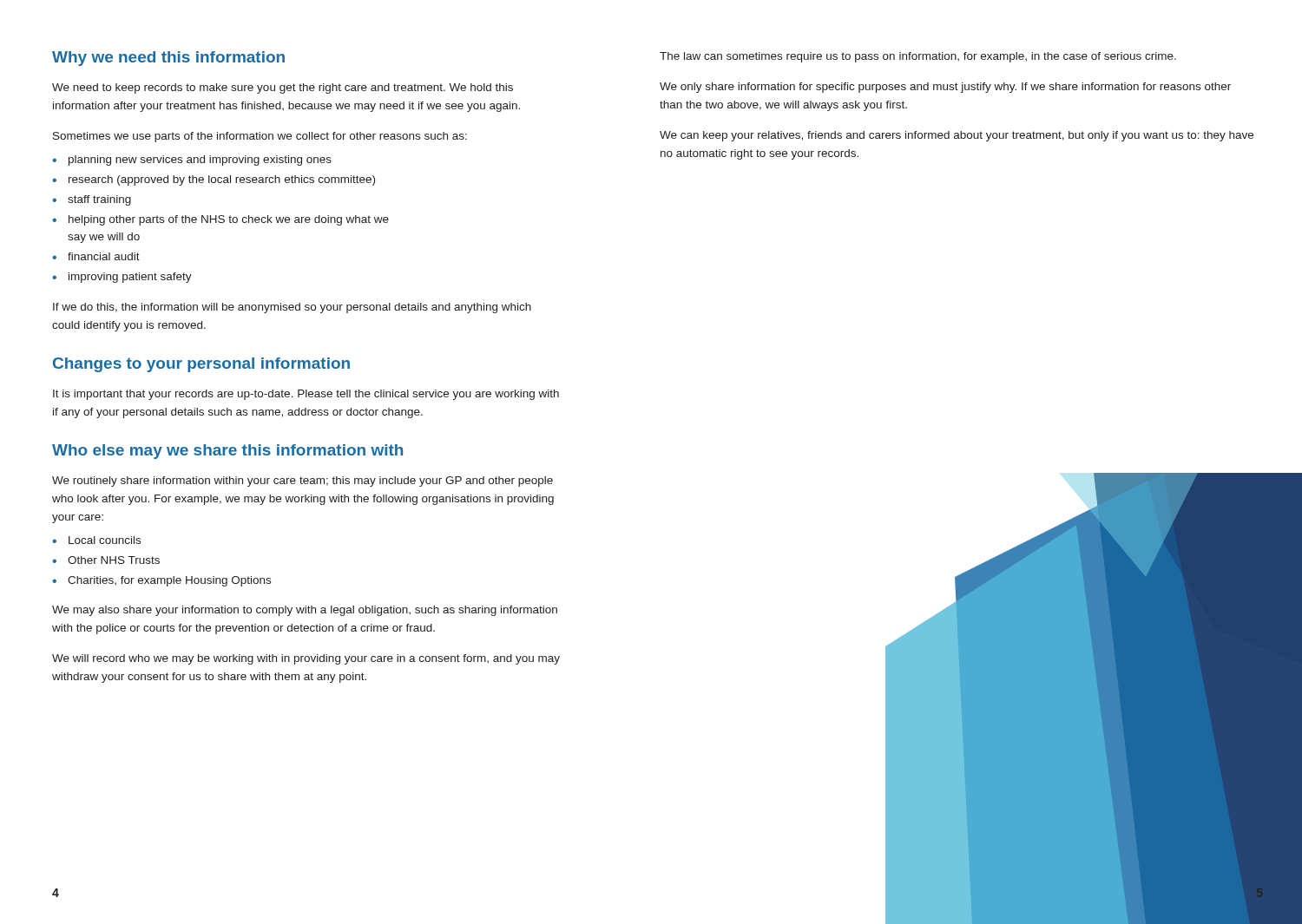The width and height of the screenshot is (1302, 924).
Task: Locate the block of text that opens with "We can keep your relatives, friends and"
Action: 957,144
